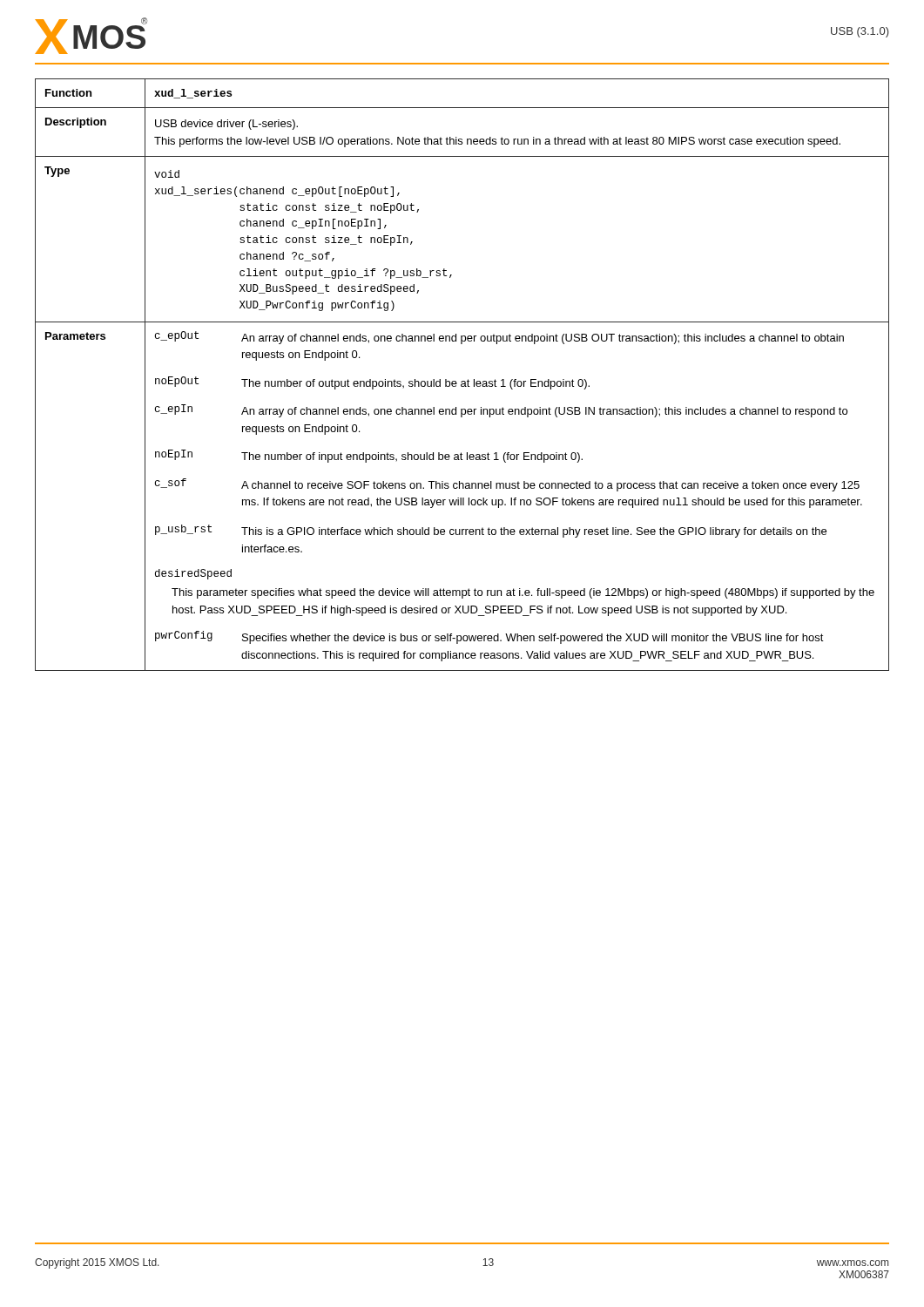Click the table
Image resolution: width=924 pixels, height=1307 pixels.
coord(462,375)
